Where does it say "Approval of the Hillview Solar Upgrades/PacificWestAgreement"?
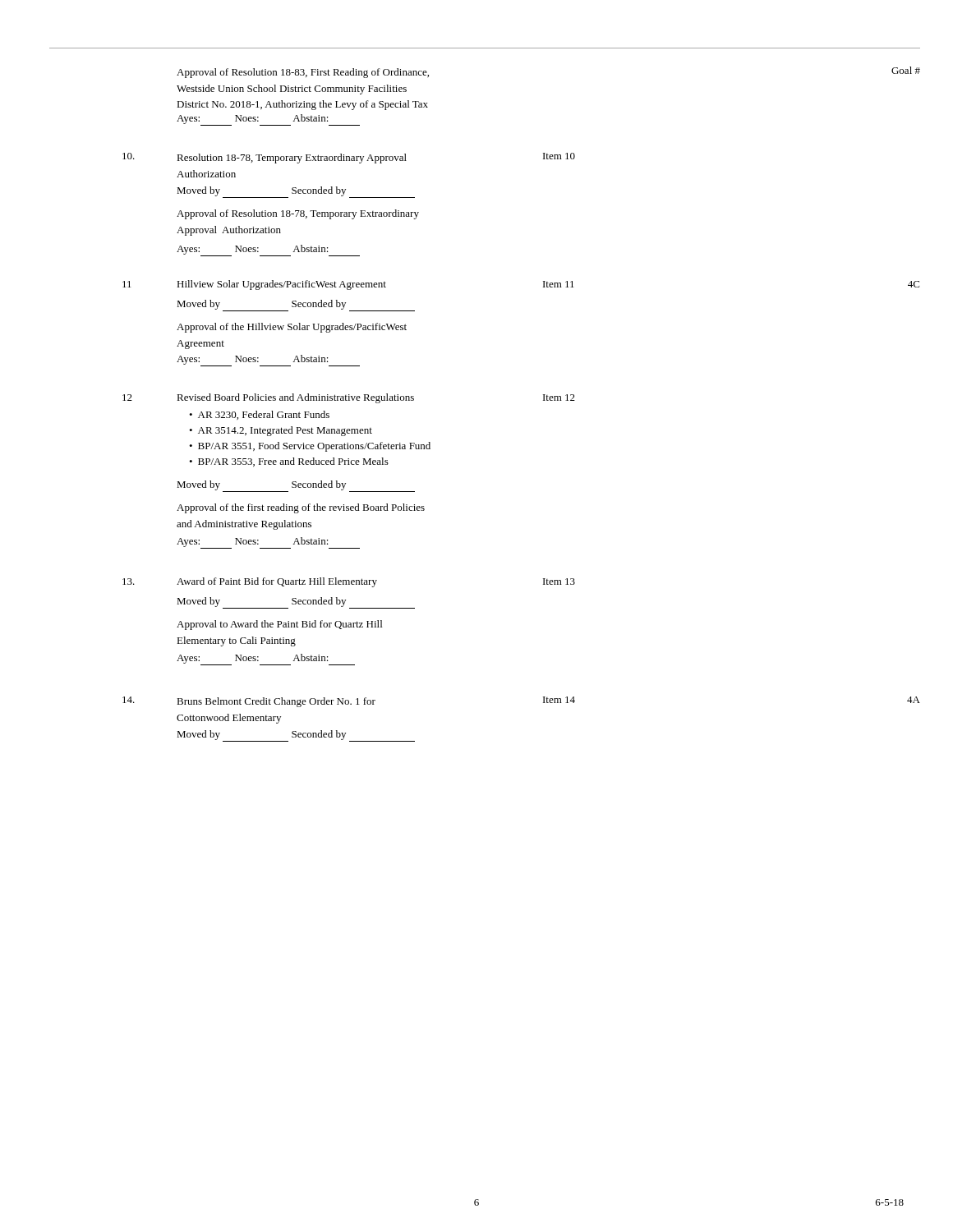This screenshot has width=953, height=1232. click(x=292, y=334)
